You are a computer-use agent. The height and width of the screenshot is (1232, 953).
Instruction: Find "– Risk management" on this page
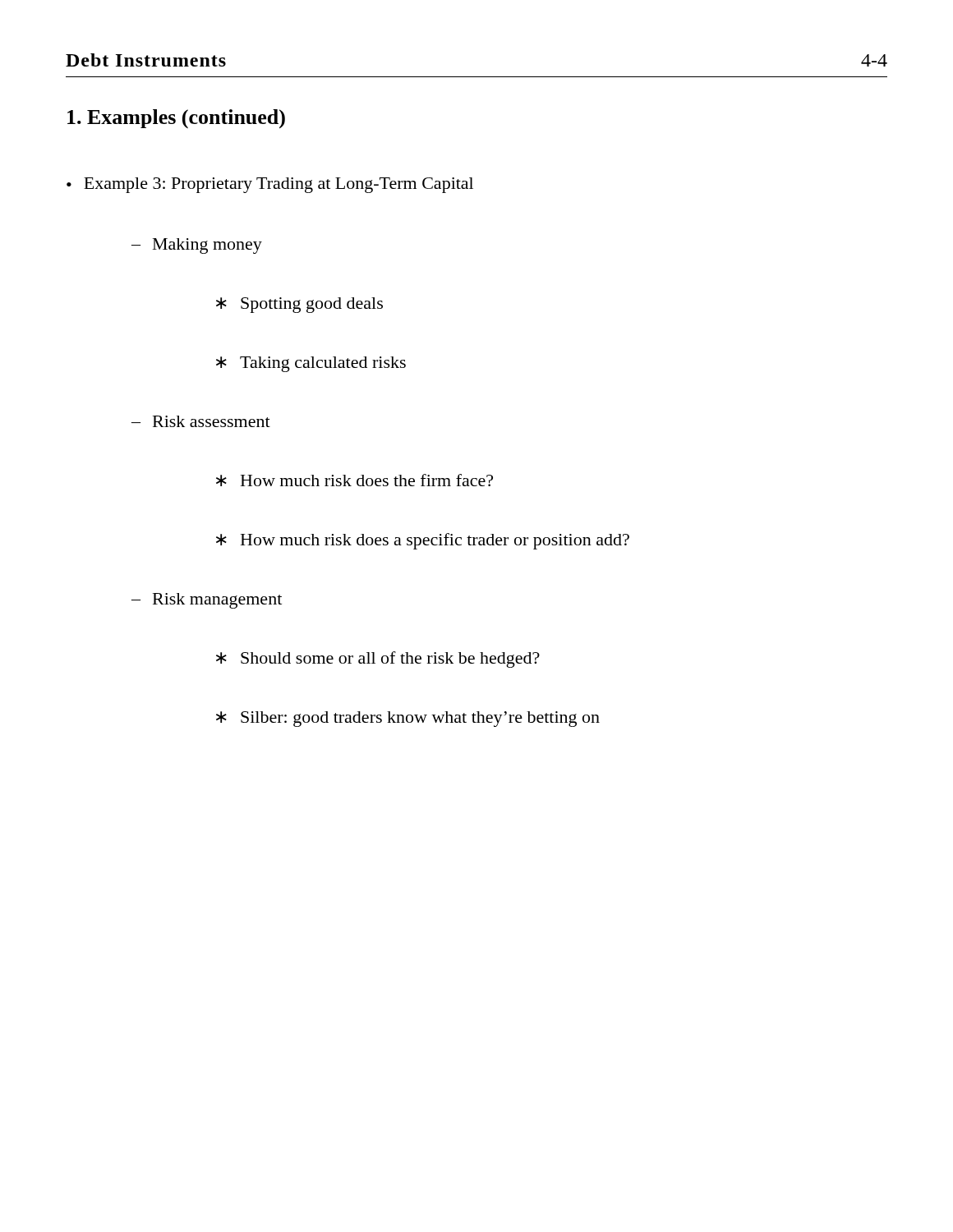click(x=207, y=599)
